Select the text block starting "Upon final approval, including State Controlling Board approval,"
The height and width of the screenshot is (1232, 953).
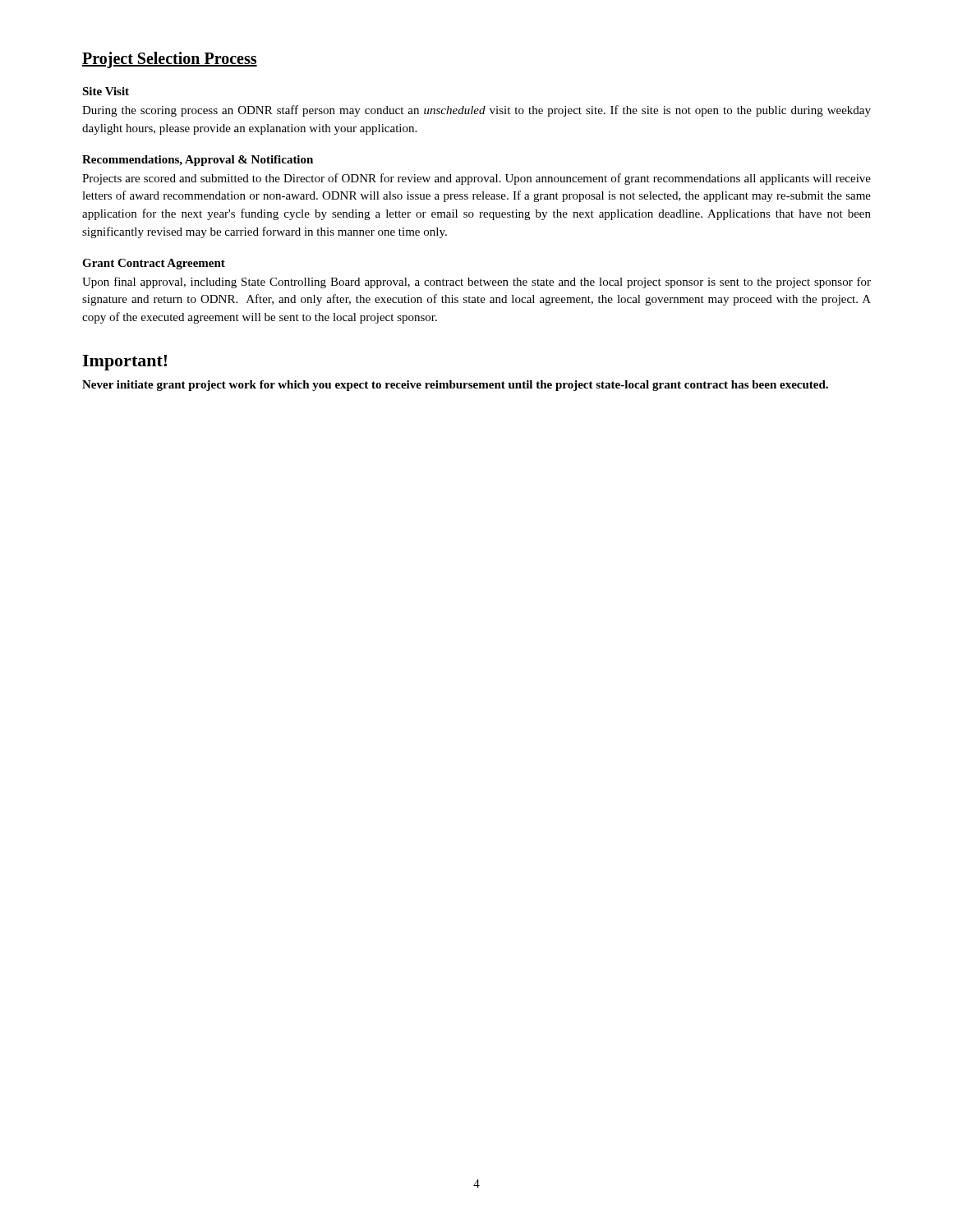click(x=476, y=299)
